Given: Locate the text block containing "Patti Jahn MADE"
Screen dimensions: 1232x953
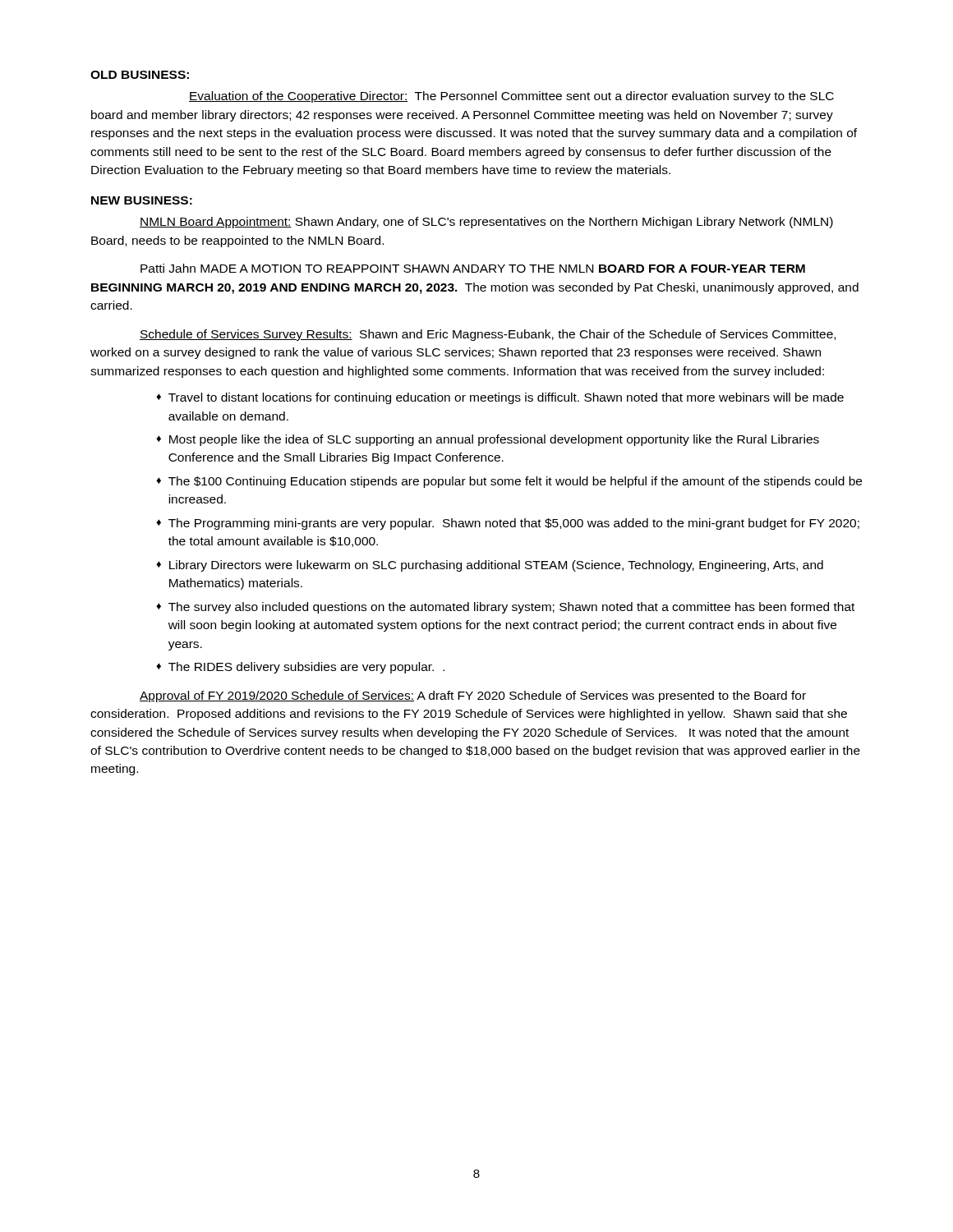Looking at the screenshot, I should click(x=475, y=287).
